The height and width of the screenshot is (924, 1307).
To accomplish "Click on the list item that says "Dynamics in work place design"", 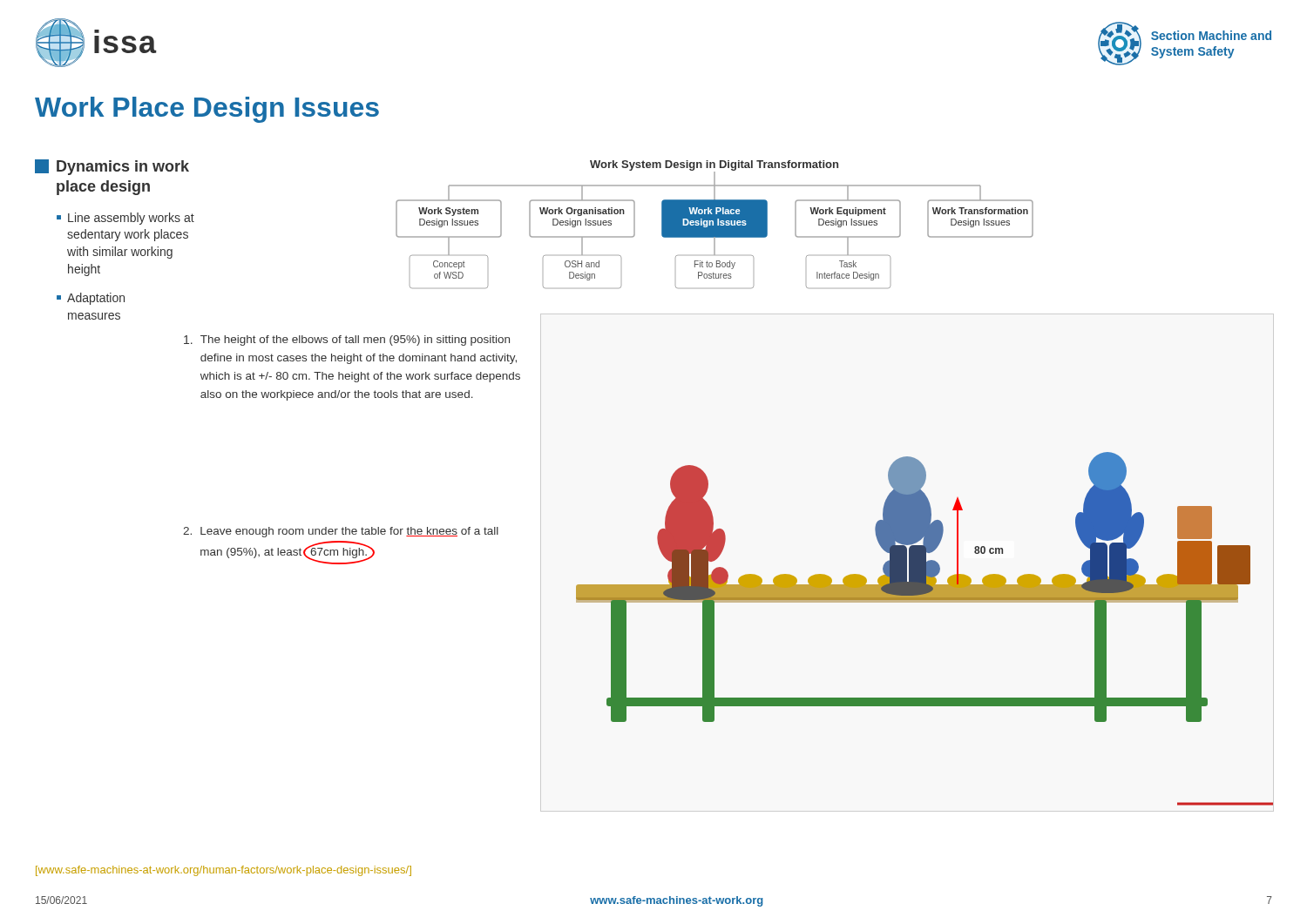I will [122, 177].
